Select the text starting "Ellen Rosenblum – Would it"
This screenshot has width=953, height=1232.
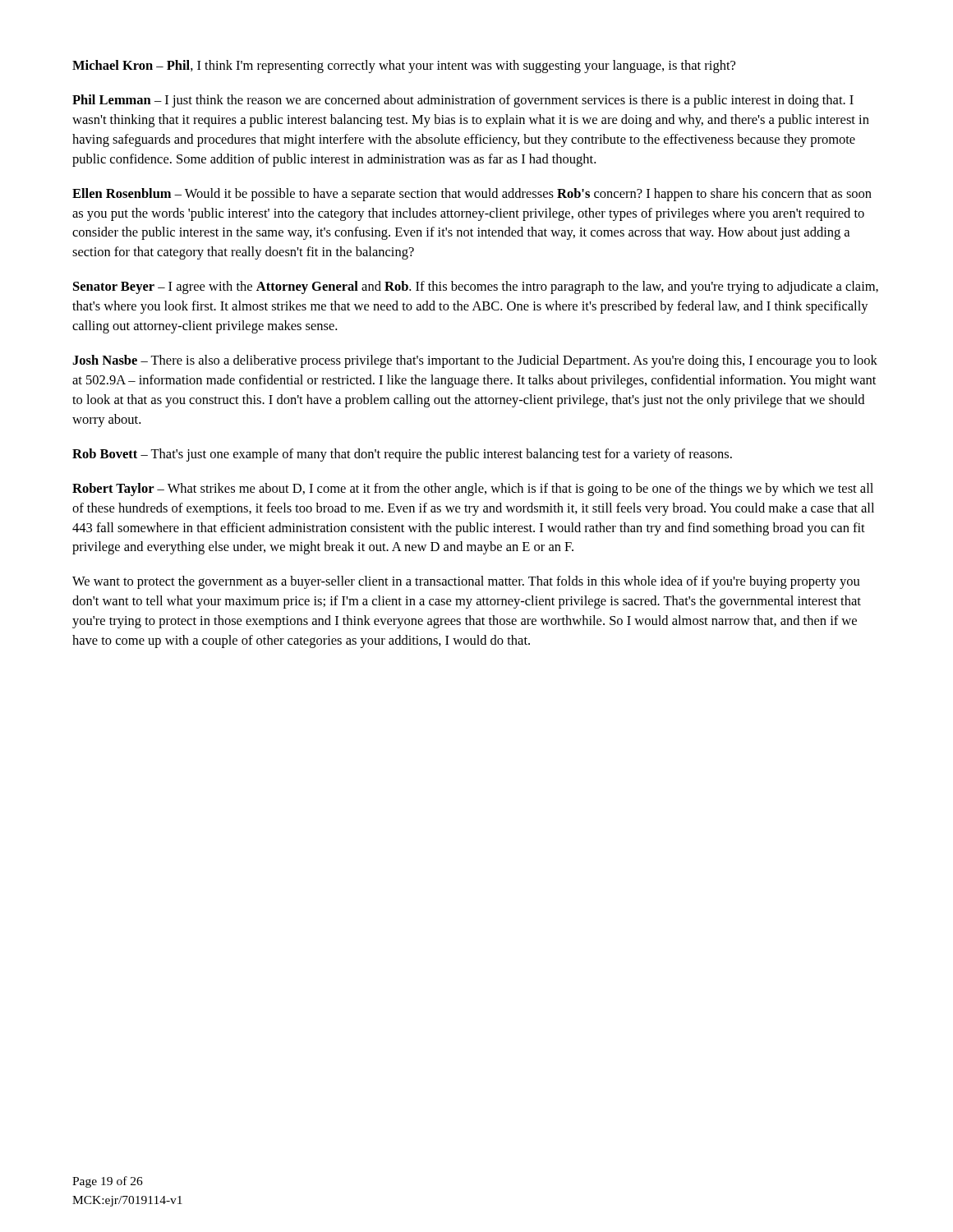[472, 223]
